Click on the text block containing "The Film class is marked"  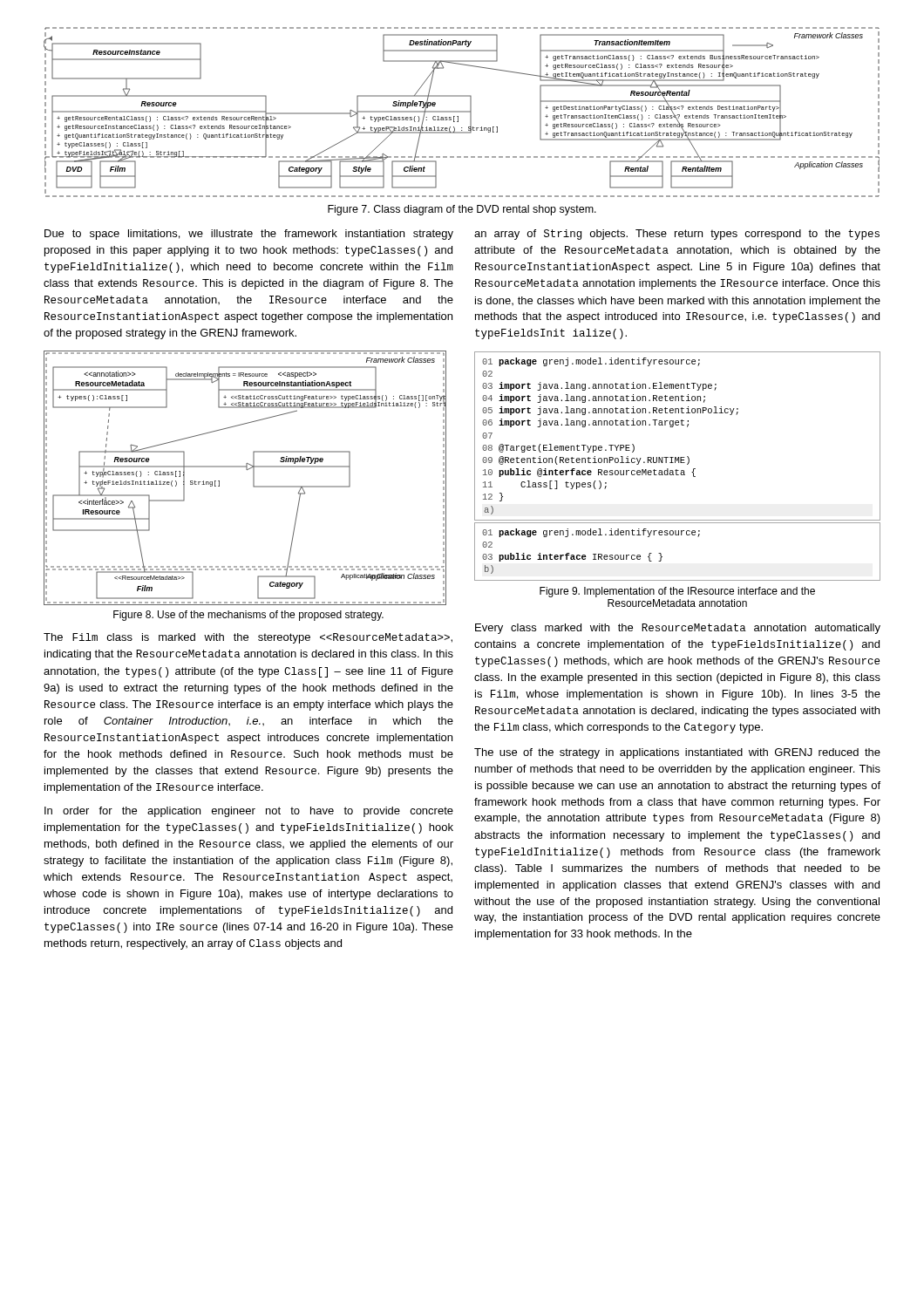pyautogui.click(x=248, y=713)
